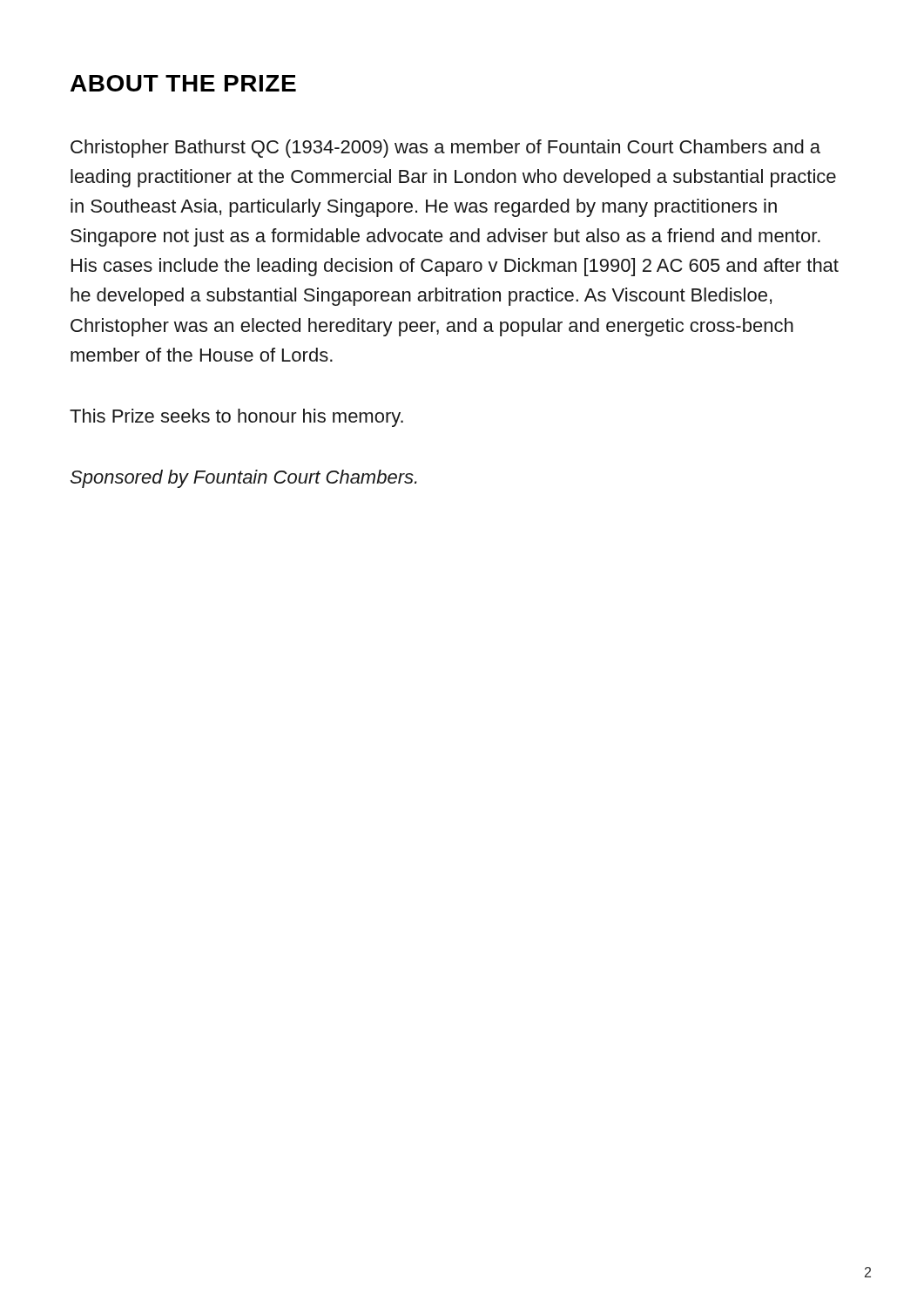Locate the text block that reads "Christopher Bathurst QC (1934-2009)"
The height and width of the screenshot is (1307, 924).
pyautogui.click(x=454, y=251)
